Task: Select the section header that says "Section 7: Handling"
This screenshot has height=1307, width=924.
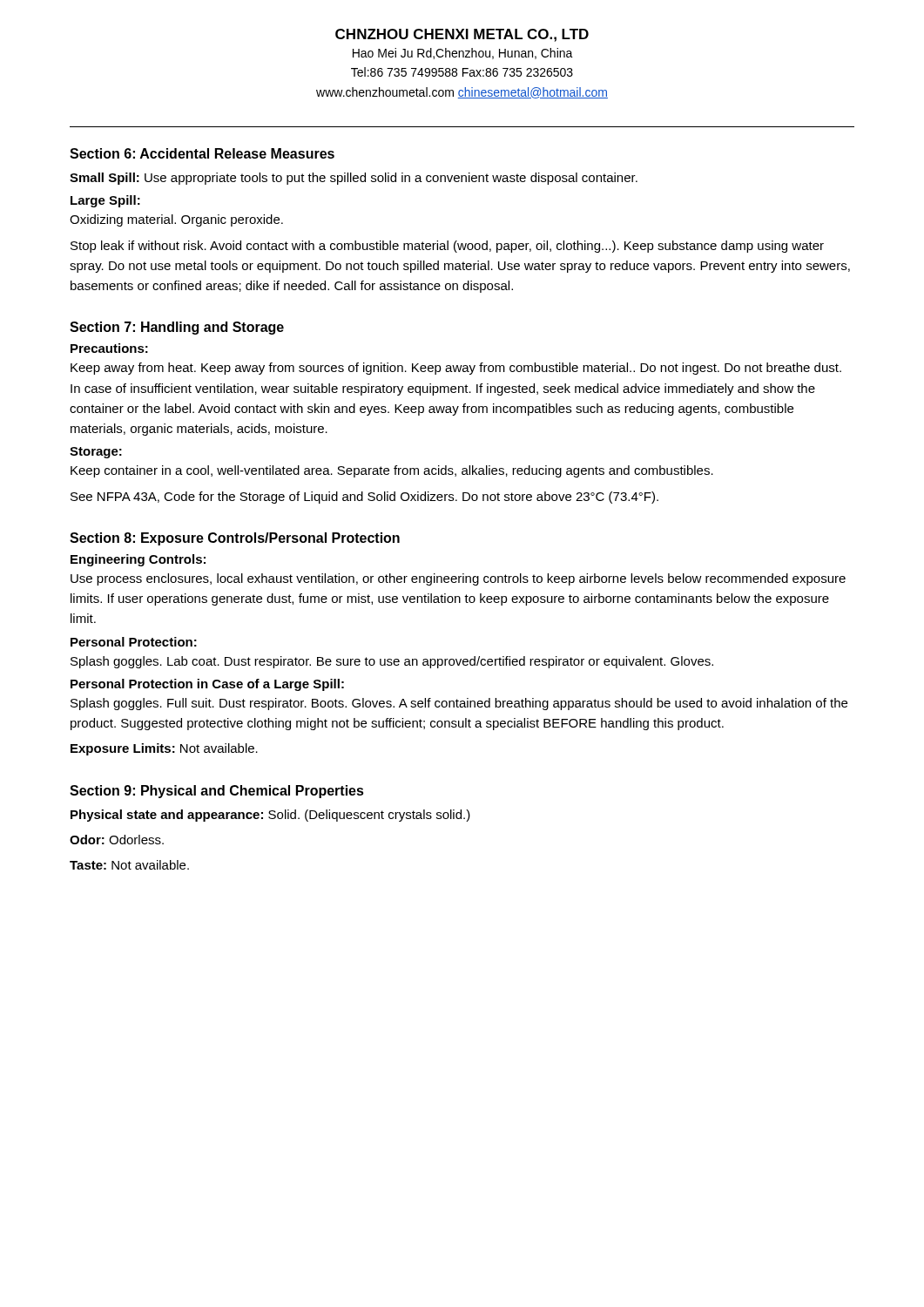Action: 177,328
